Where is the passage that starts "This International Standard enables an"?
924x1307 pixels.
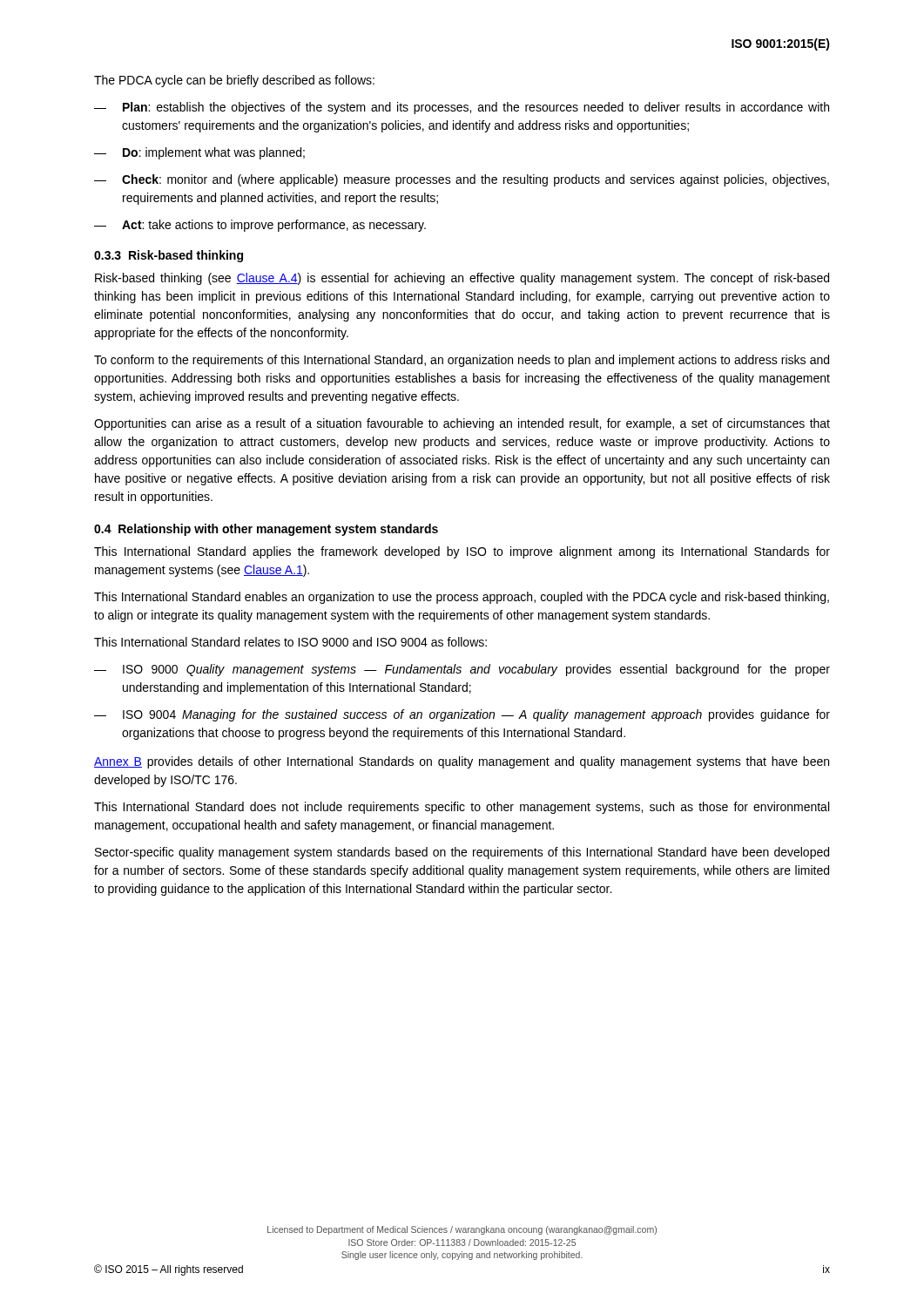[x=462, y=606]
